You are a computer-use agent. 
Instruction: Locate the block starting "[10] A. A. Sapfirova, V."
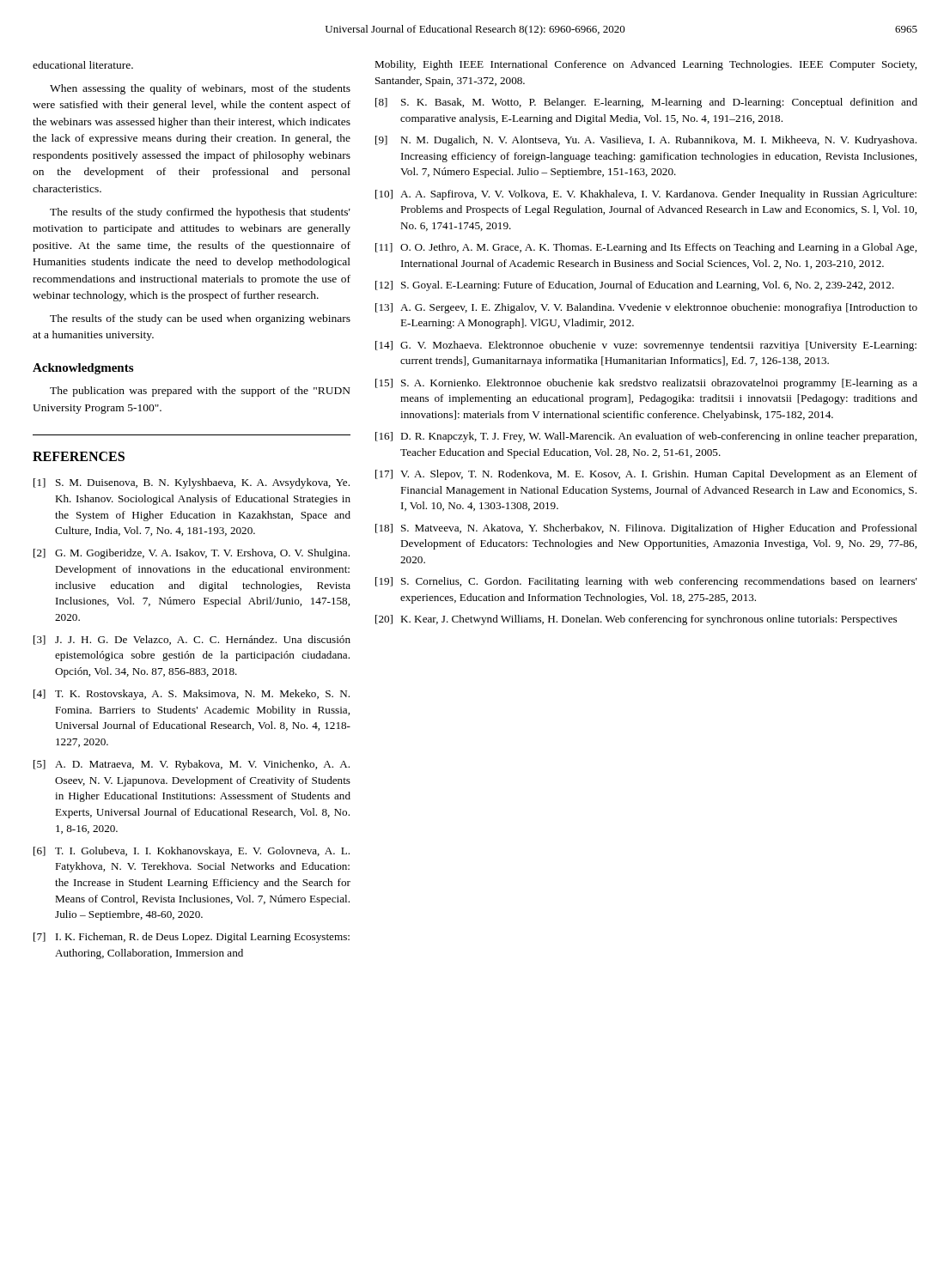pyautogui.click(x=646, y=210)
